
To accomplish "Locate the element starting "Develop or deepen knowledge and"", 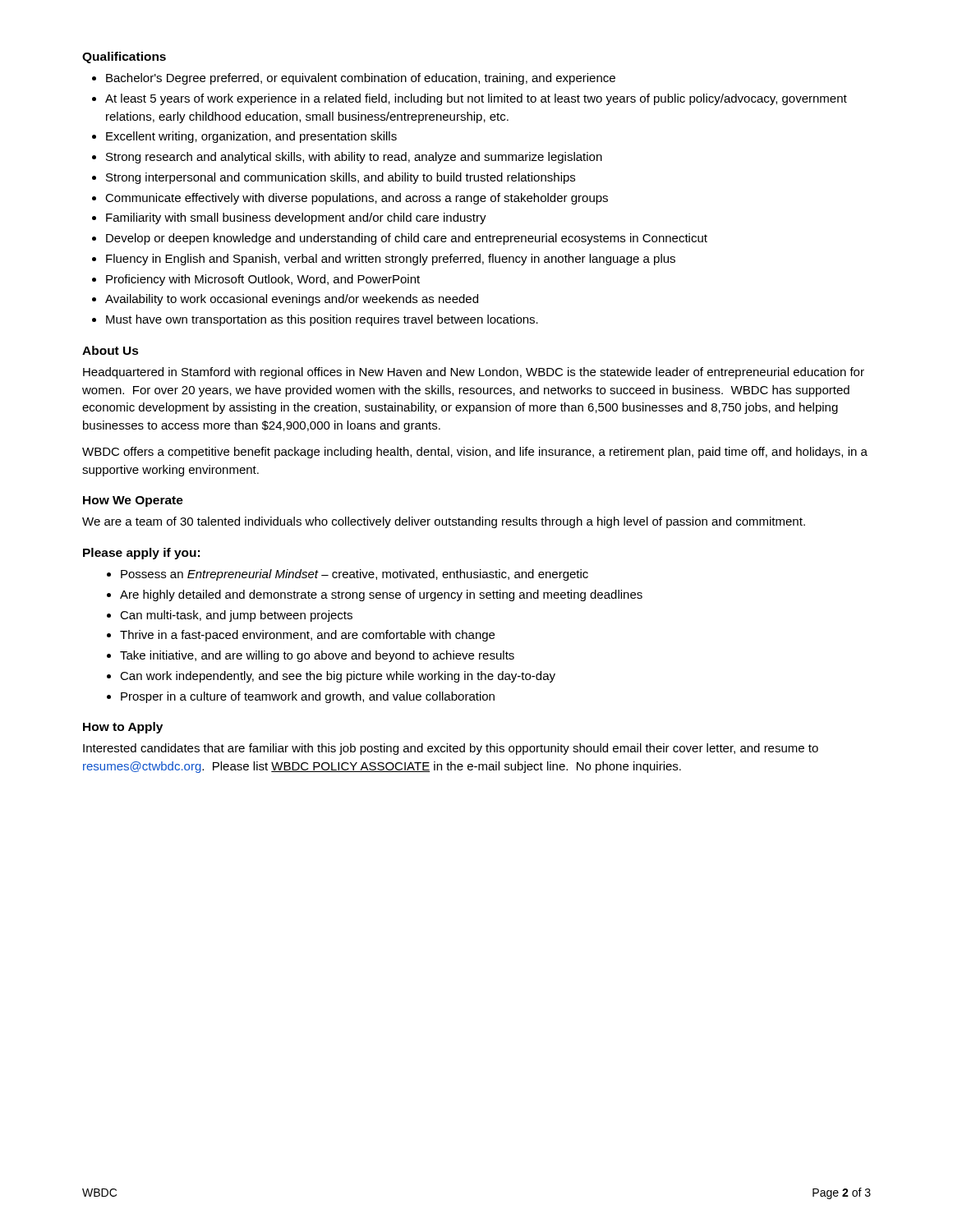I will (x=488, y=238).
